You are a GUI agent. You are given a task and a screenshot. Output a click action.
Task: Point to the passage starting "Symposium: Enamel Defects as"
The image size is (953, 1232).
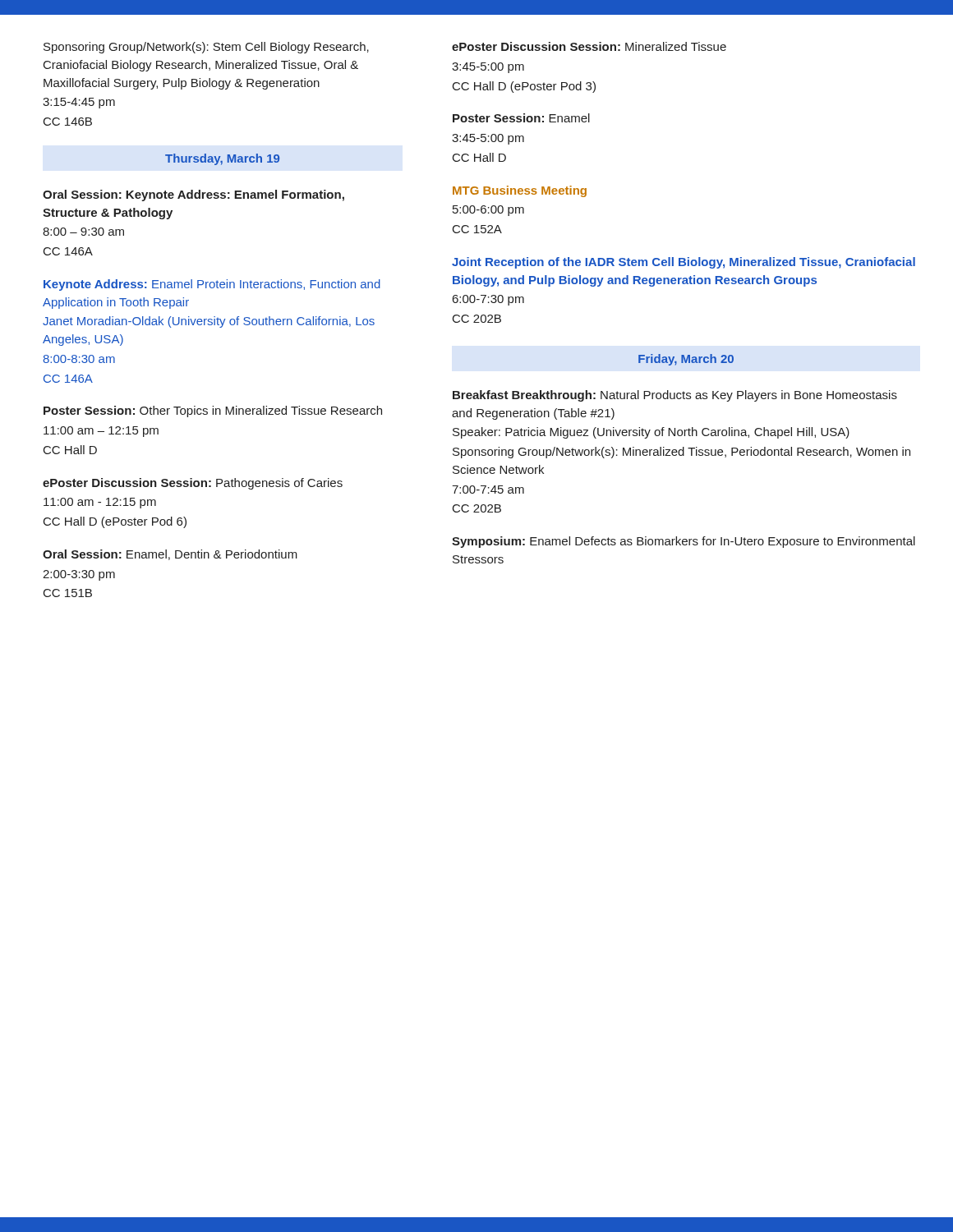click(x=686, y=550)
